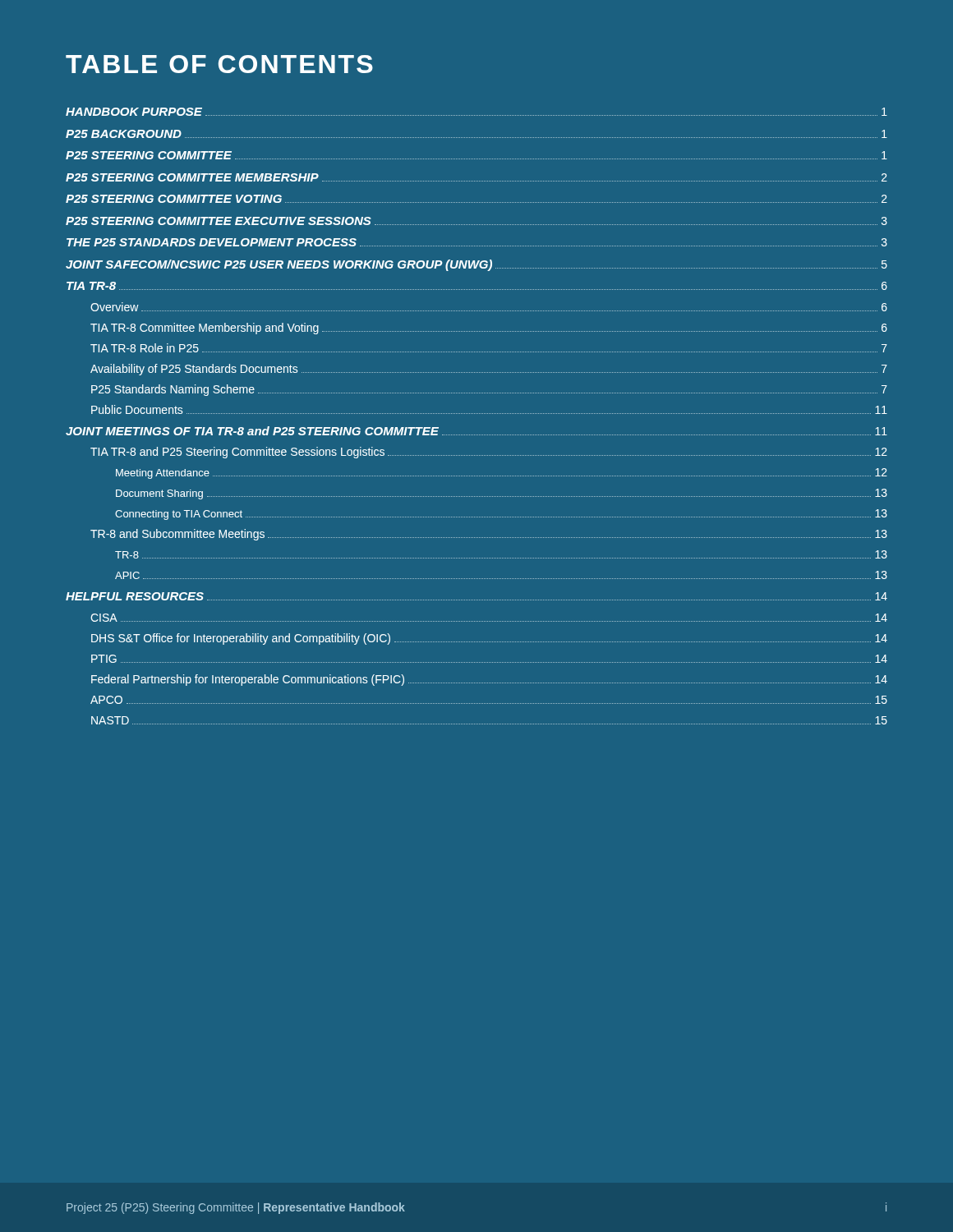
Task: Select the list item with the text "TIA TR-8 Role in P25"
Action: 476,348
